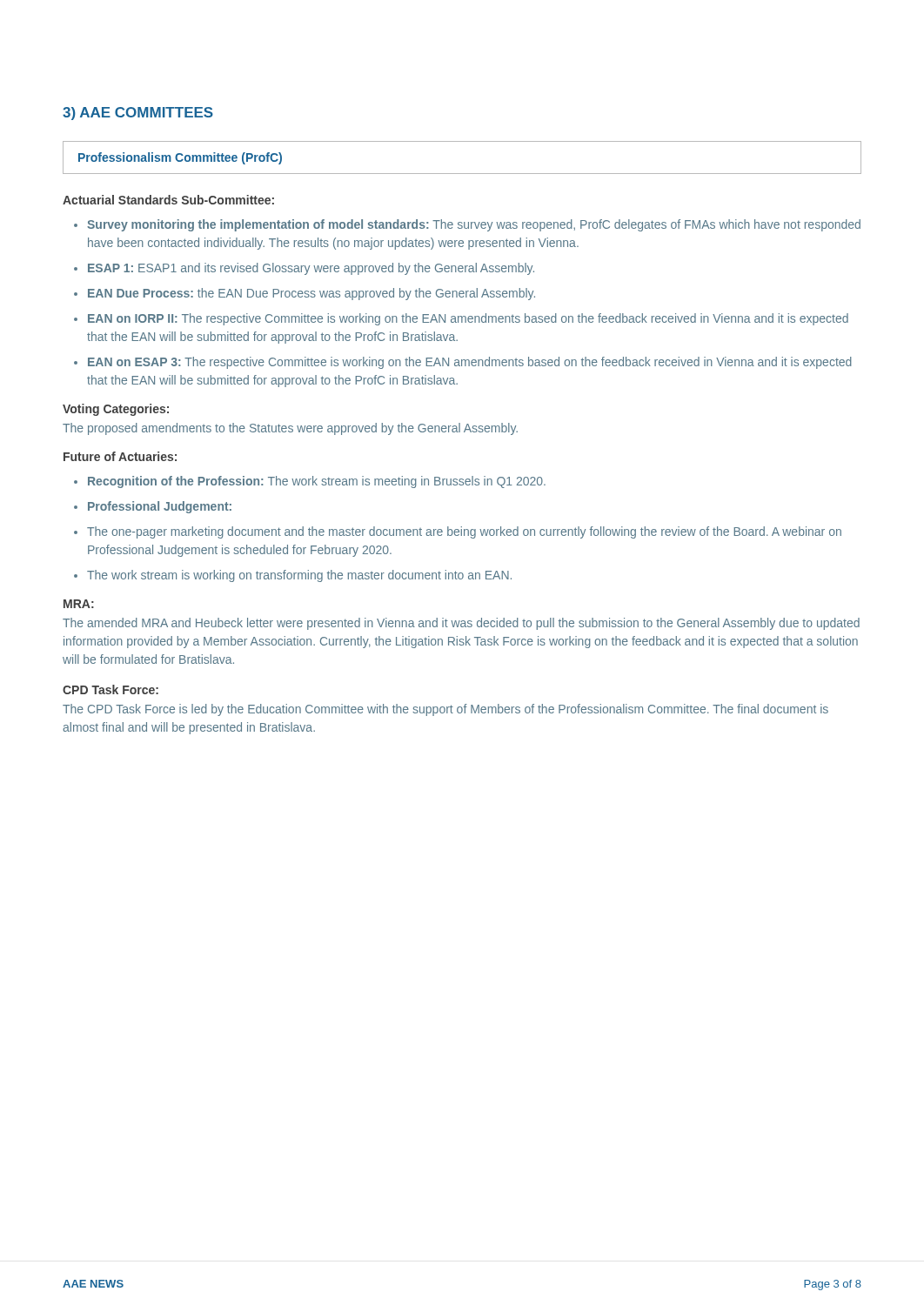Point to the block beginning "The amended MRA"
Image resolution: width=924 pixels, height=1305 pixels.
click(461, 641)
